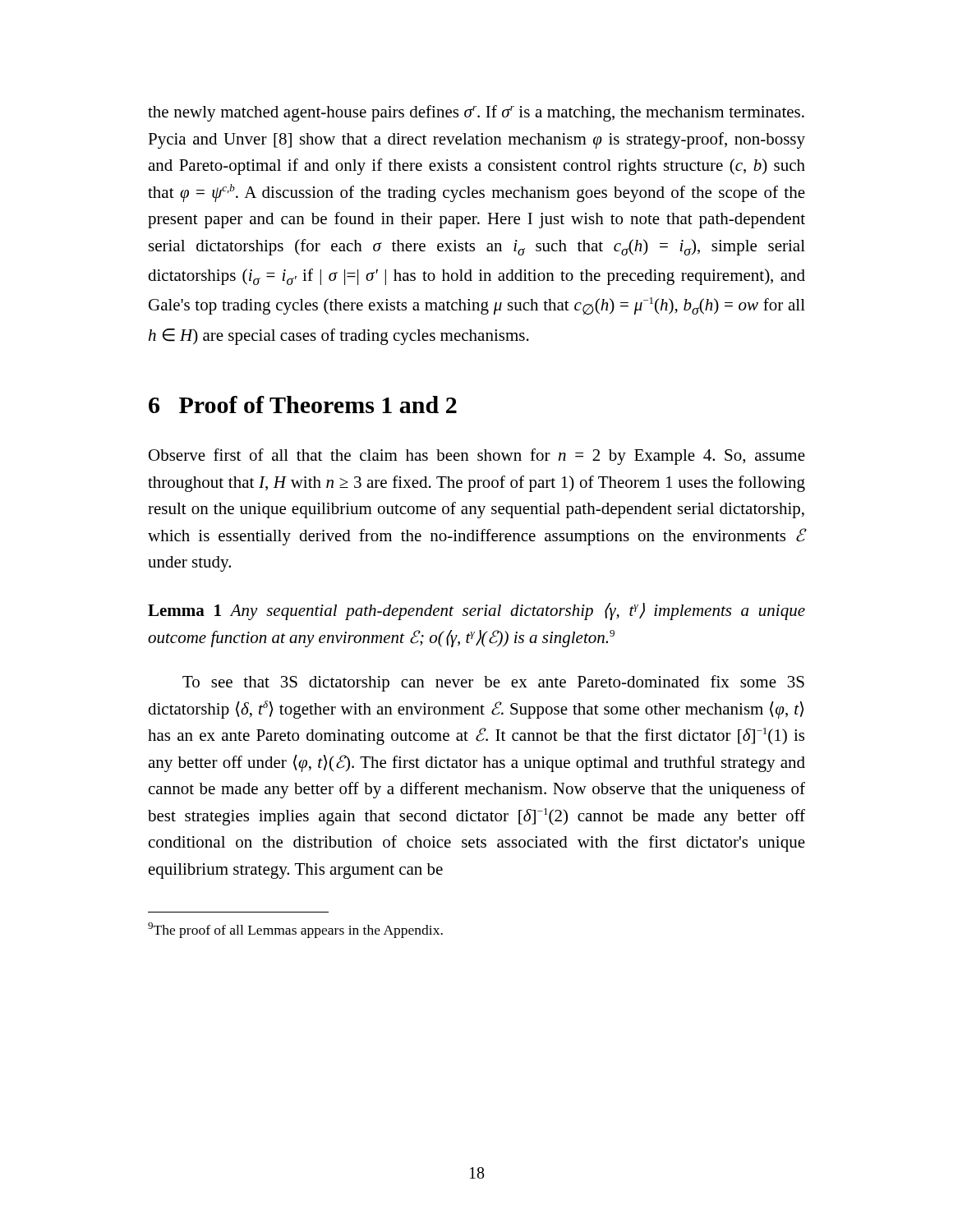Image resolution: width=953 pixels, height=1232 pixels.
Task: Find the block starting "6 Proof of Theorems 1 and 2"
Action: pyautogui.click(x=303, y=405)
